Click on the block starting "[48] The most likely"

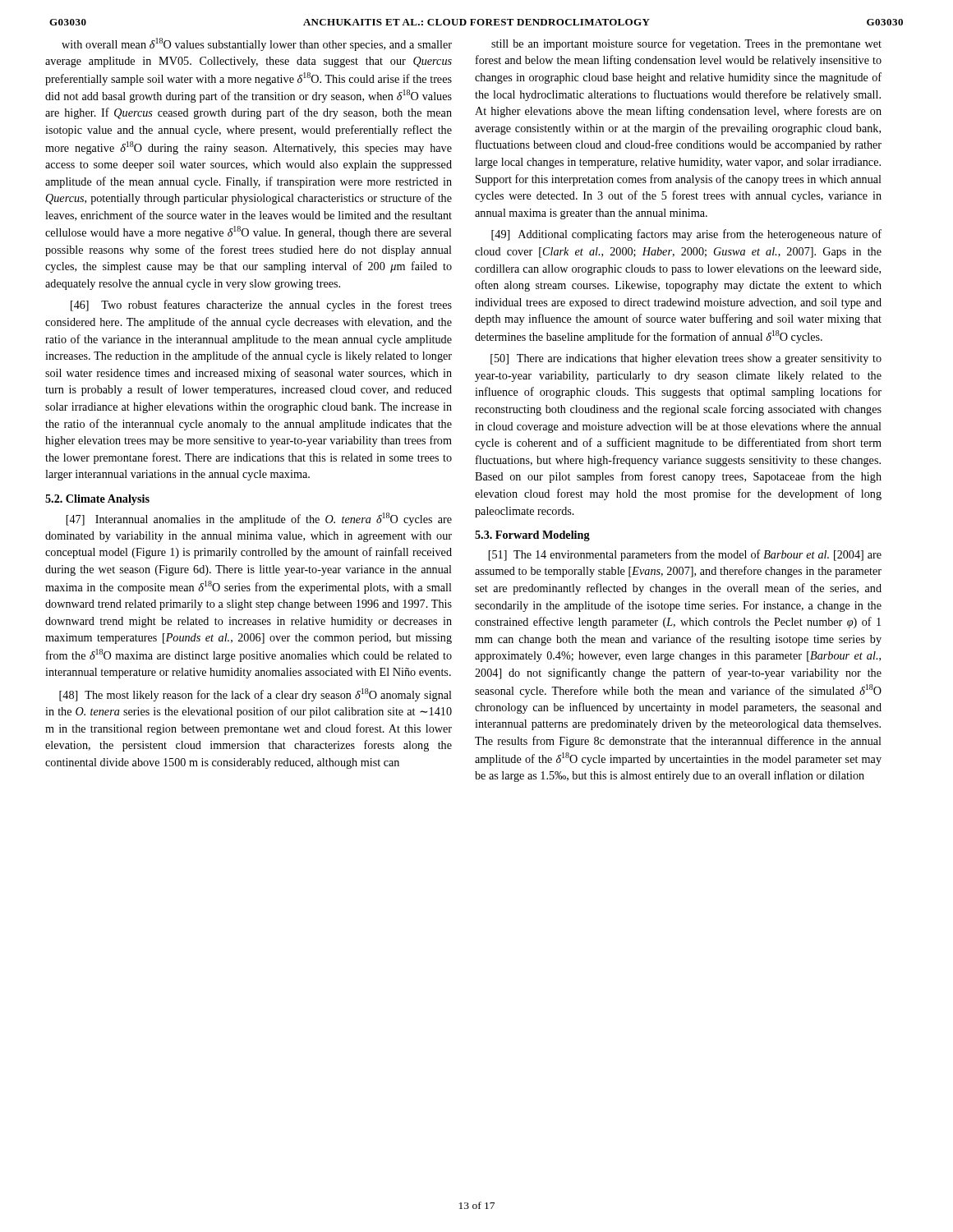click(248, 728)
